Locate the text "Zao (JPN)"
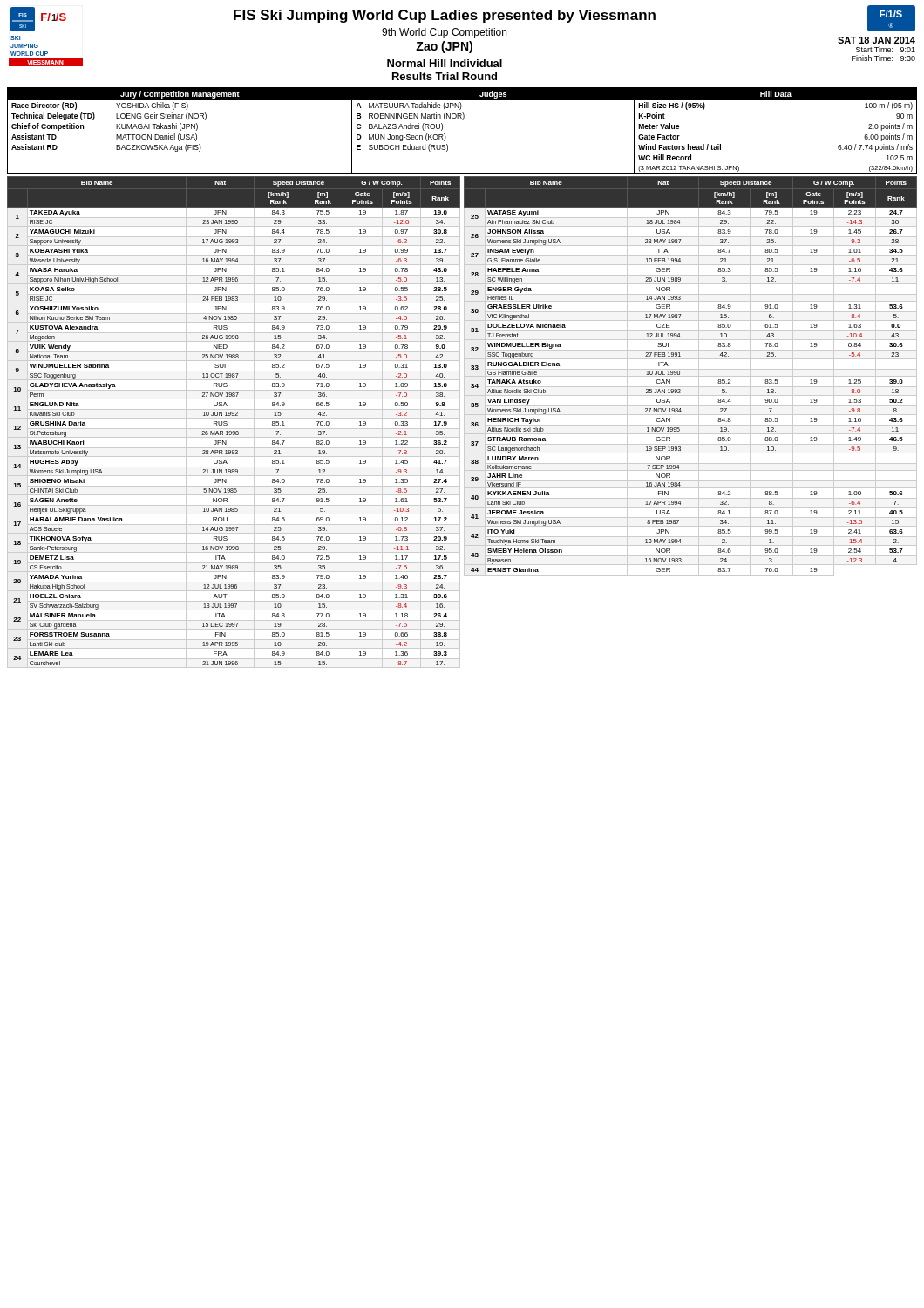The image size is (924, 1308). 445,46
